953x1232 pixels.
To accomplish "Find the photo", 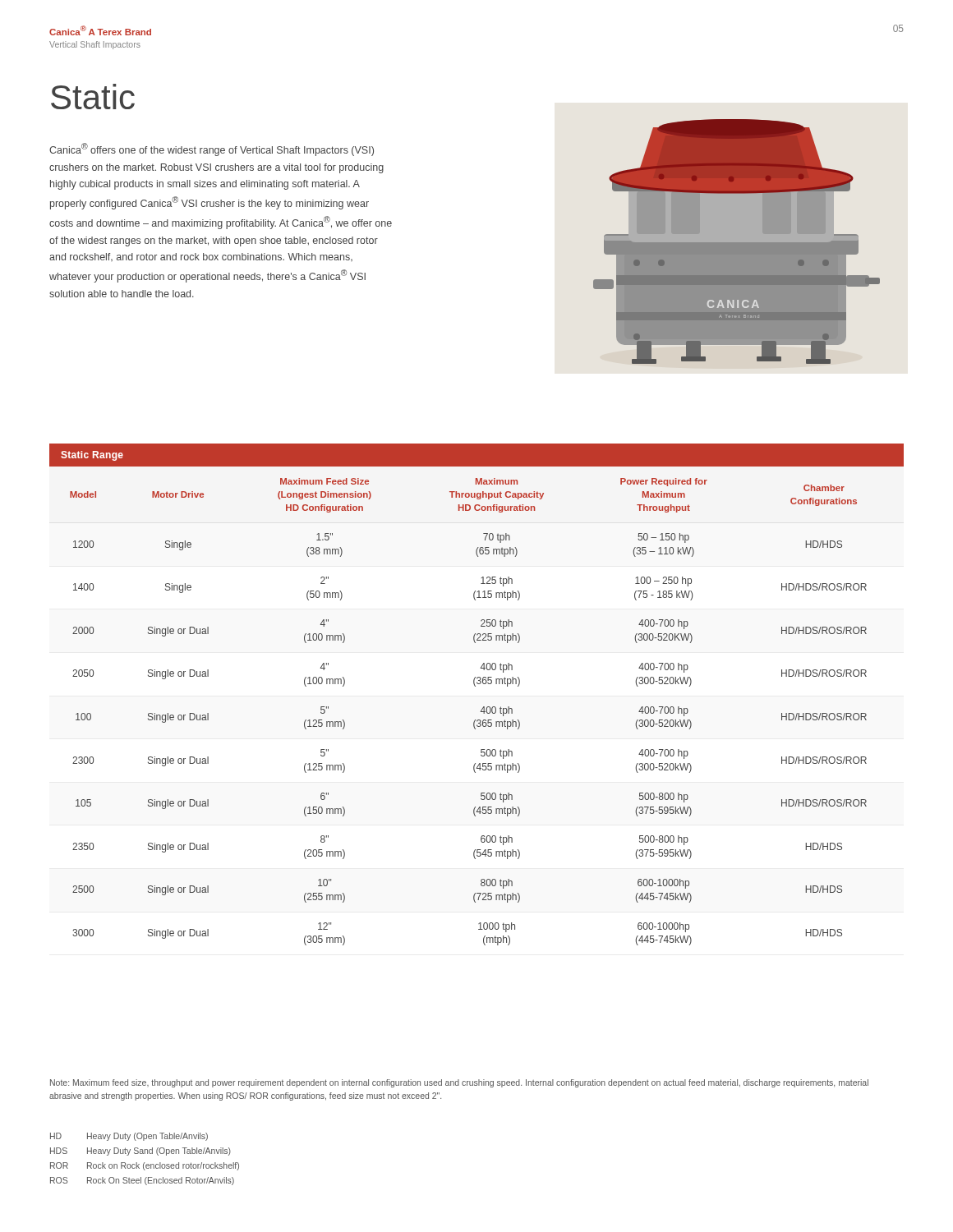I will (731, 238).
